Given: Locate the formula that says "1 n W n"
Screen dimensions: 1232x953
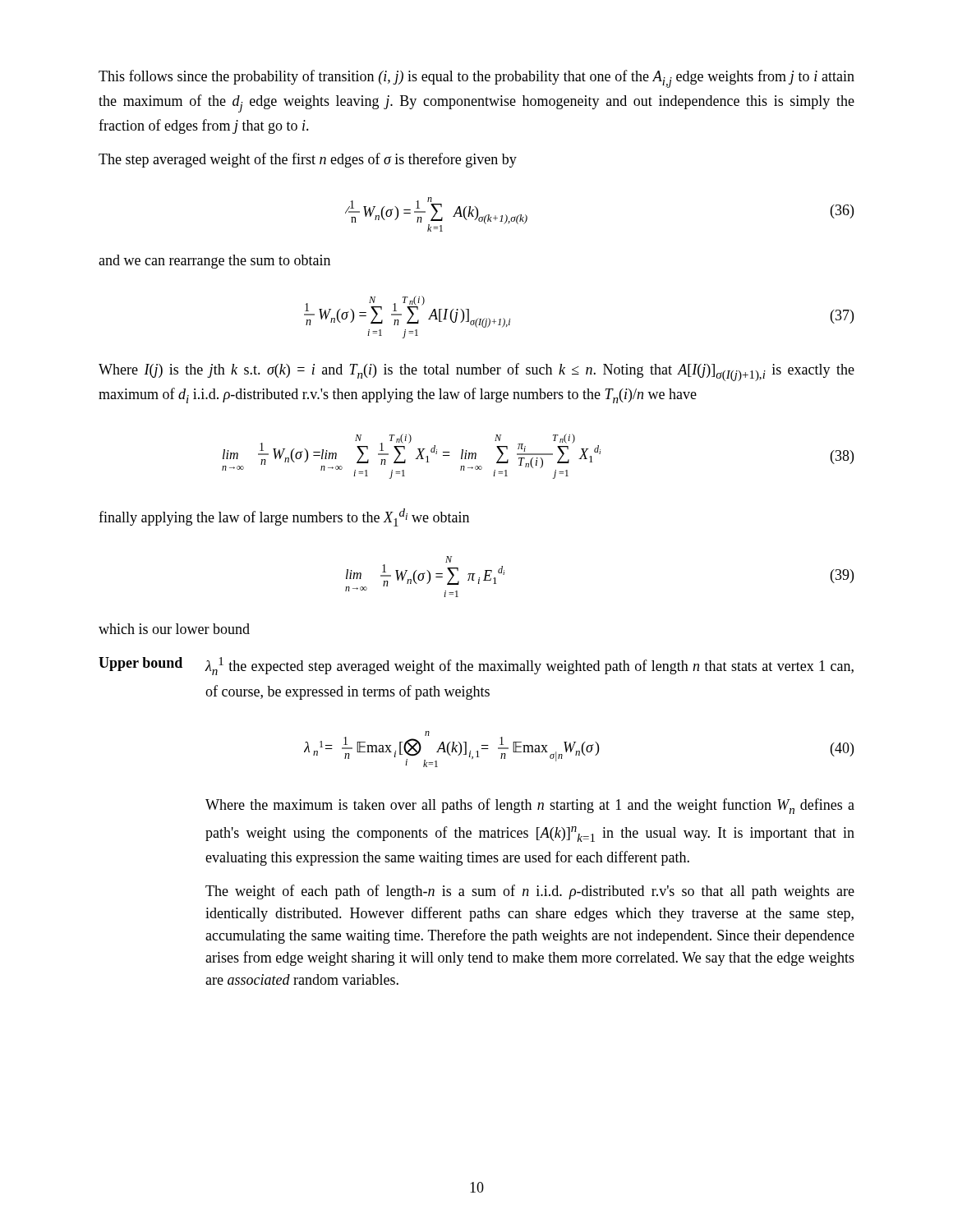Looking at the screenshot, I should click(x=411, y=312).
